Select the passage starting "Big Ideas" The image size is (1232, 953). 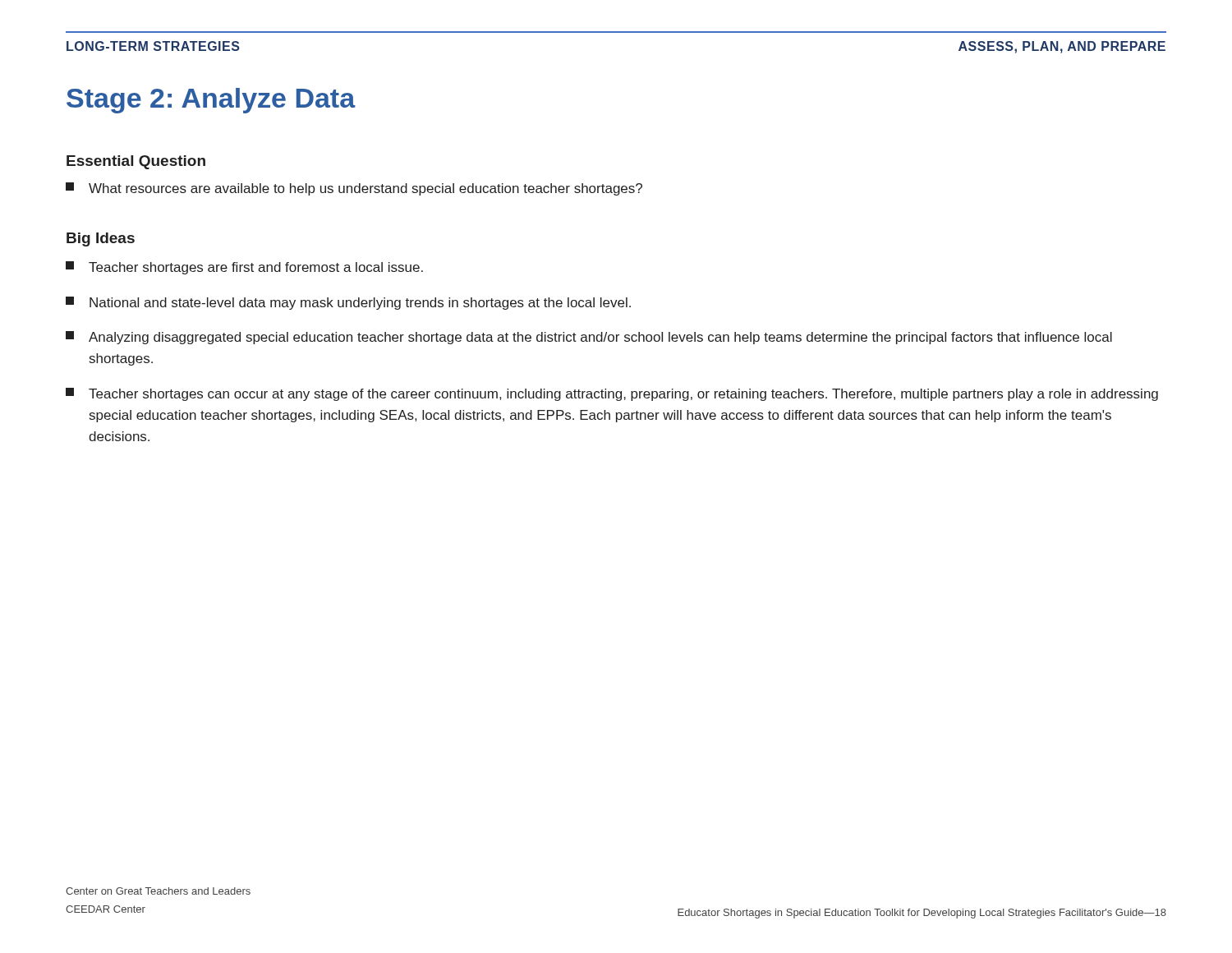click(x=101, y=239)
